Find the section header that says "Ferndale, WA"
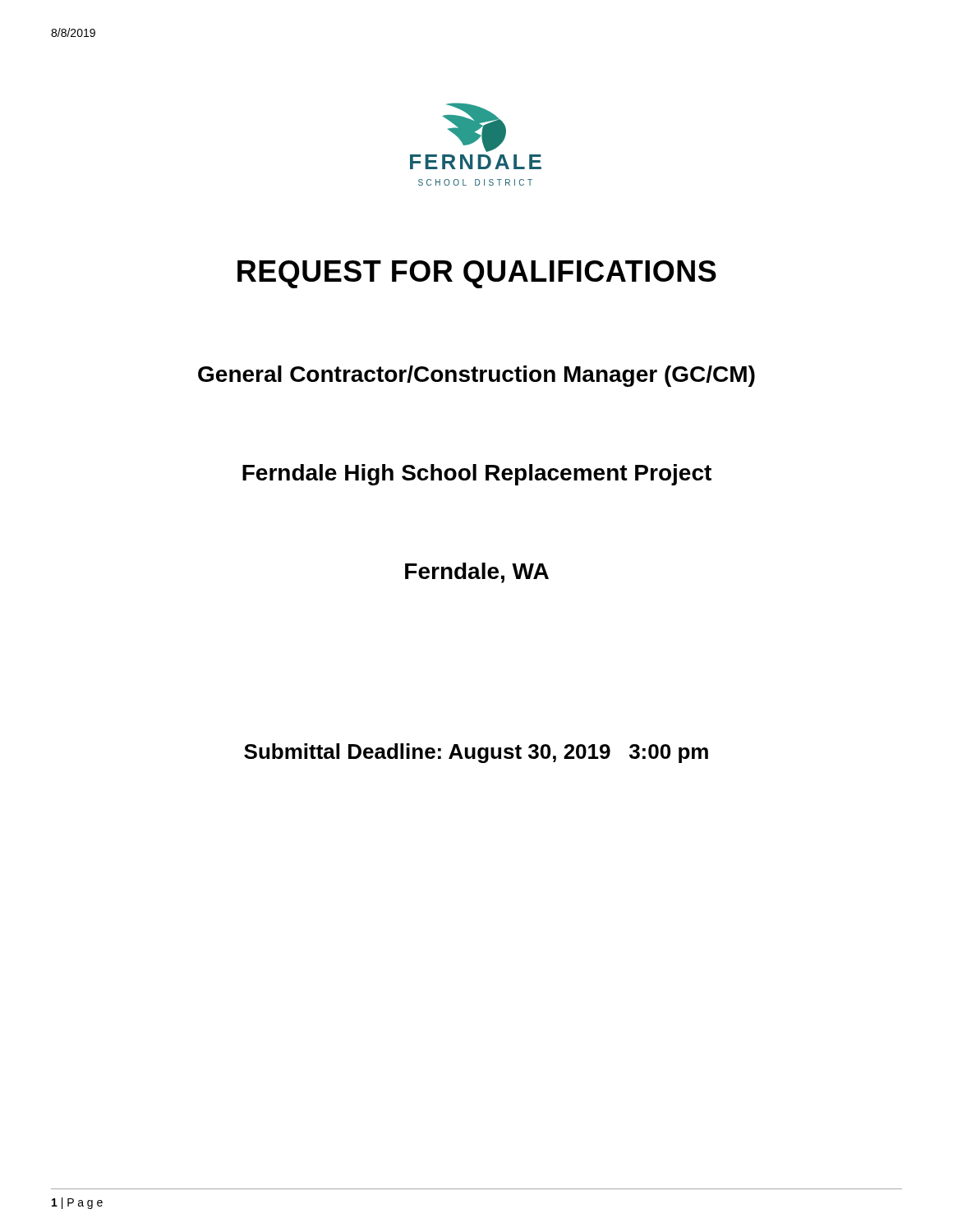Screen dimensions: 1232x953 [x=476, y=571]
